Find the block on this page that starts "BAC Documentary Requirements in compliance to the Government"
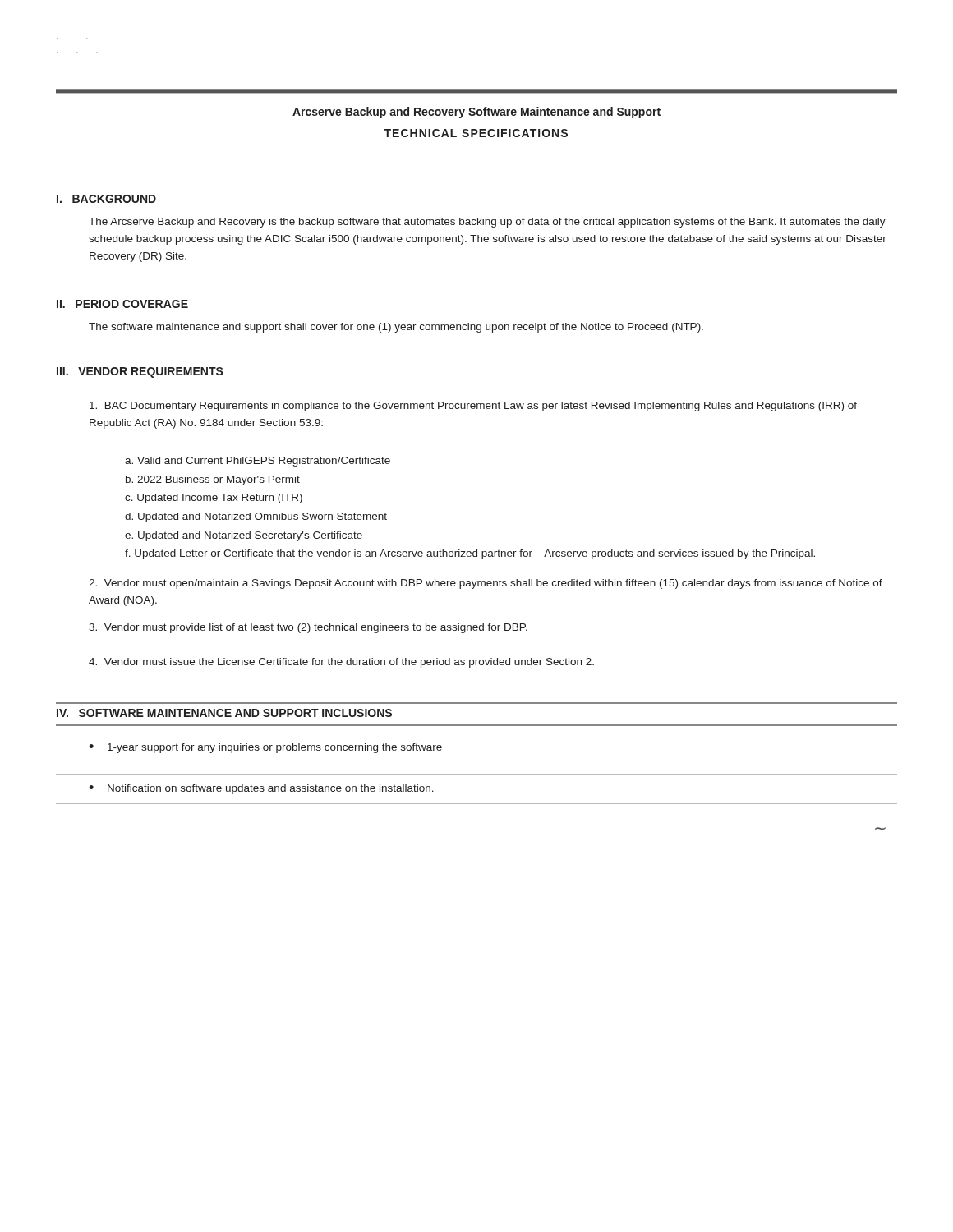The width and height of the screenshot is (953, 1232). [x=473, y=414]
